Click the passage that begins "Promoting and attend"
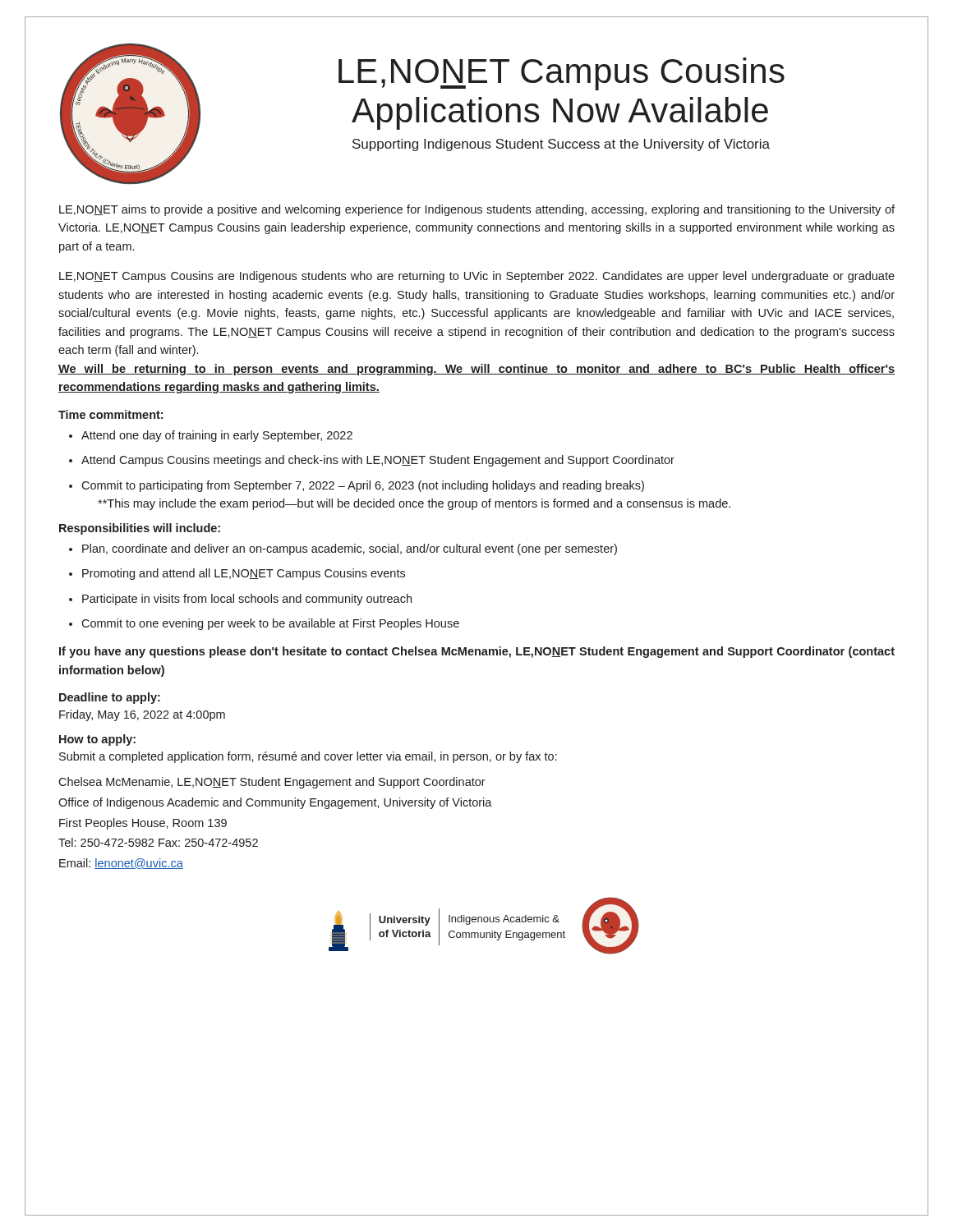953x1232 pixels. [237, 574]
